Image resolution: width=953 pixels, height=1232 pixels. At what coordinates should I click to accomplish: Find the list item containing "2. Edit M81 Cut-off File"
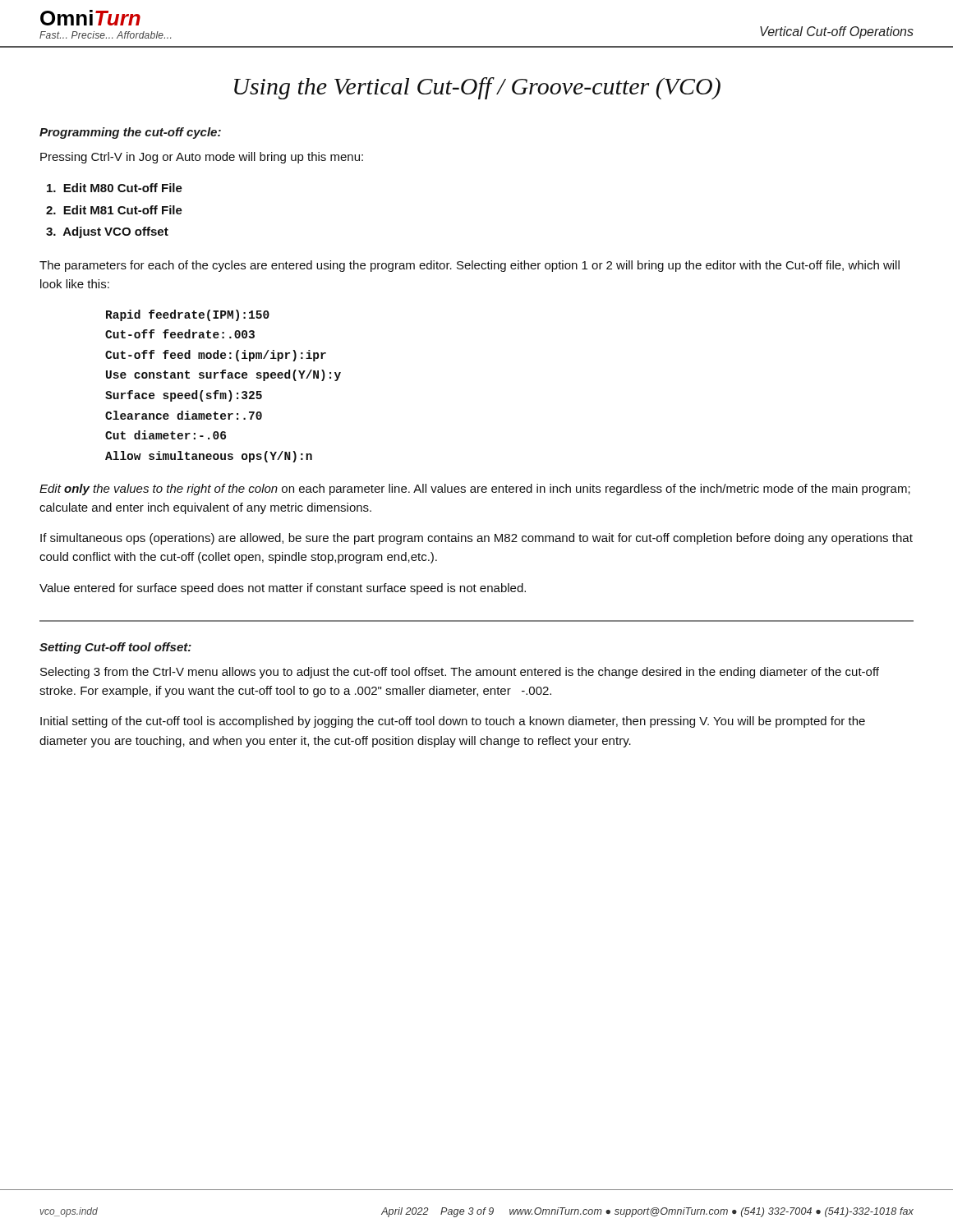tap(114, 209)
